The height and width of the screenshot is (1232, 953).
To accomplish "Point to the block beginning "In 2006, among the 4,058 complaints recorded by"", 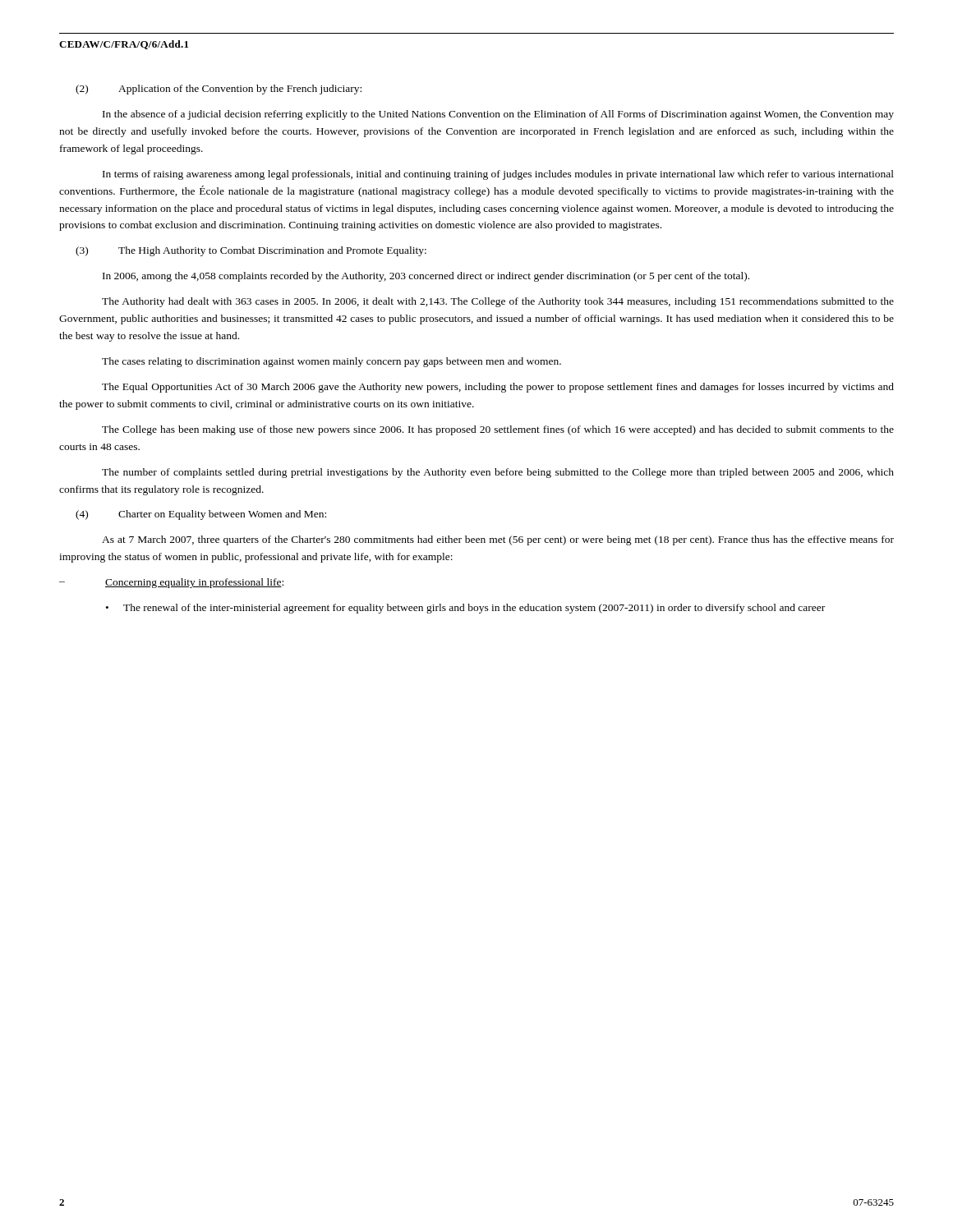I will point(426,276).
